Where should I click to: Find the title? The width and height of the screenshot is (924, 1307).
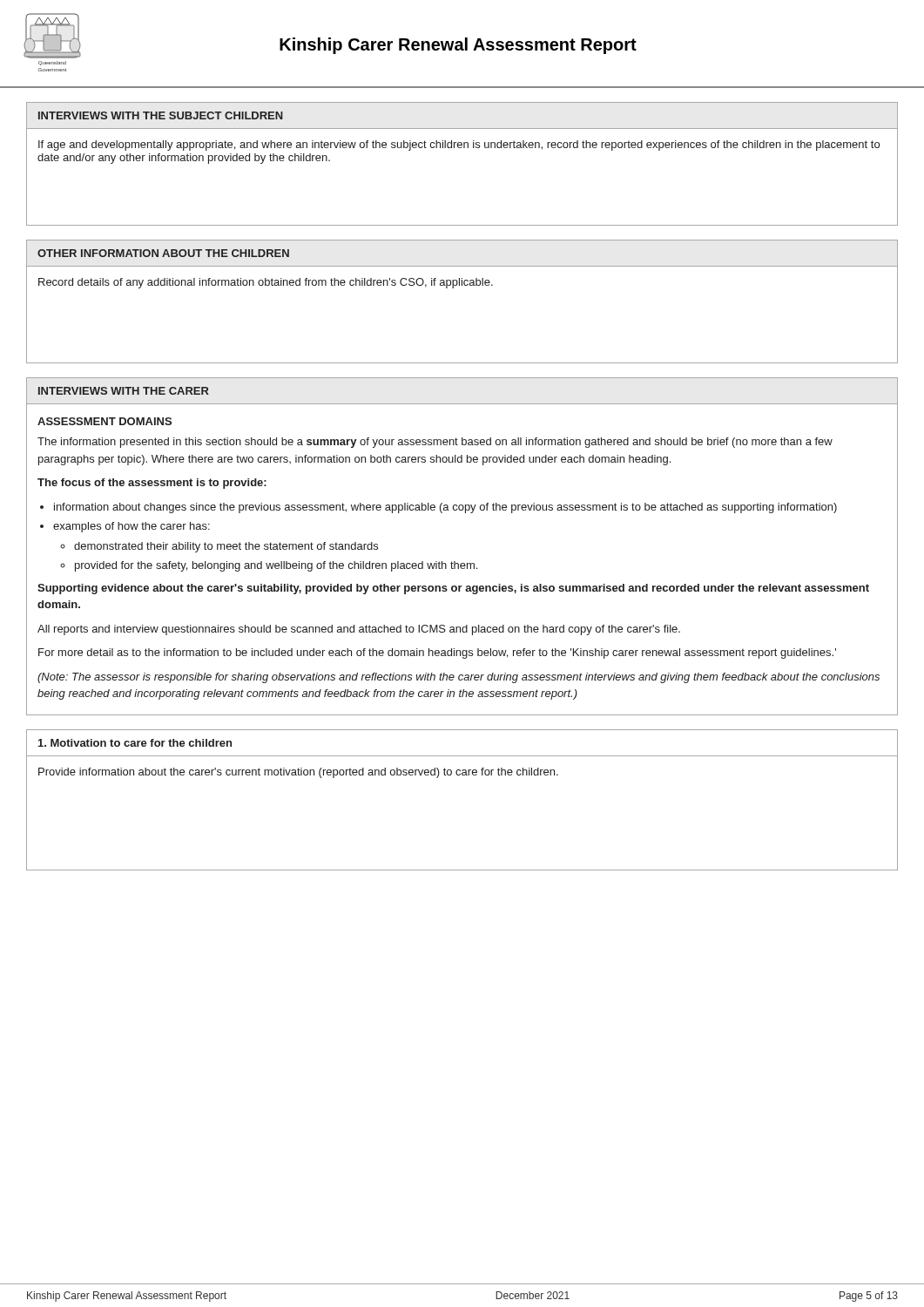458,44
